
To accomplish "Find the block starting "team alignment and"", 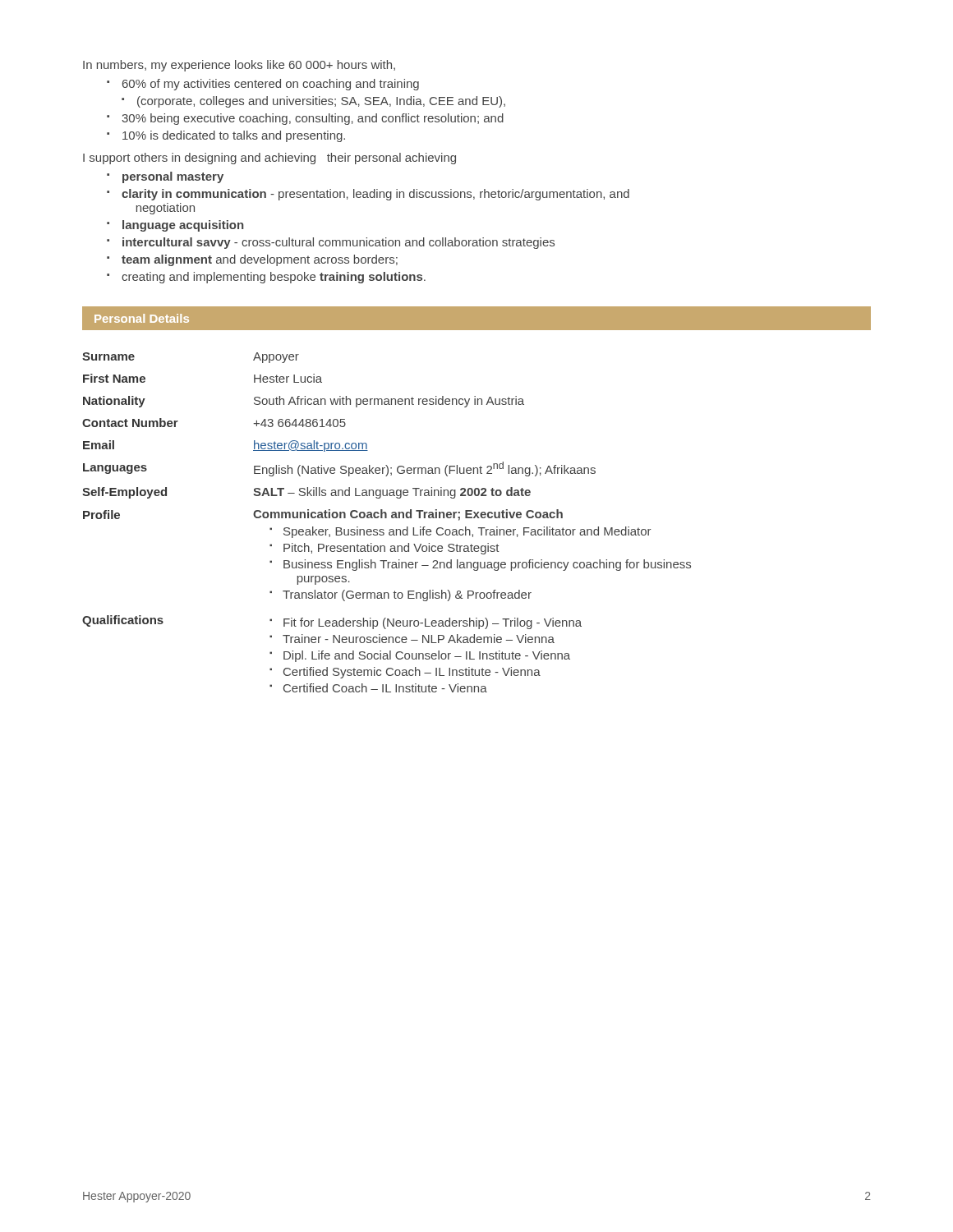I will 252,260.
